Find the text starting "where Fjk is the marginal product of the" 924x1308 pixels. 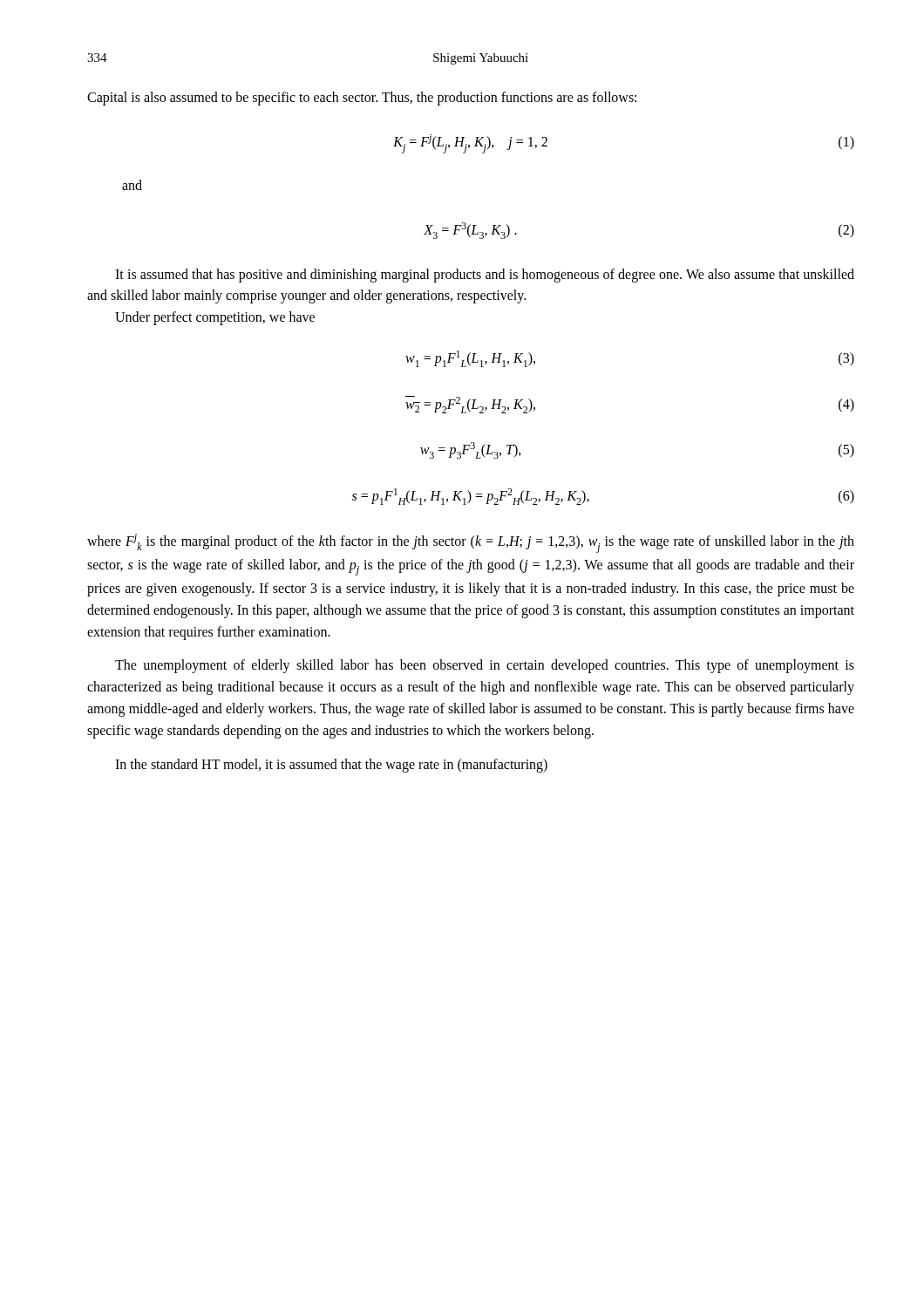coord(471,586)
